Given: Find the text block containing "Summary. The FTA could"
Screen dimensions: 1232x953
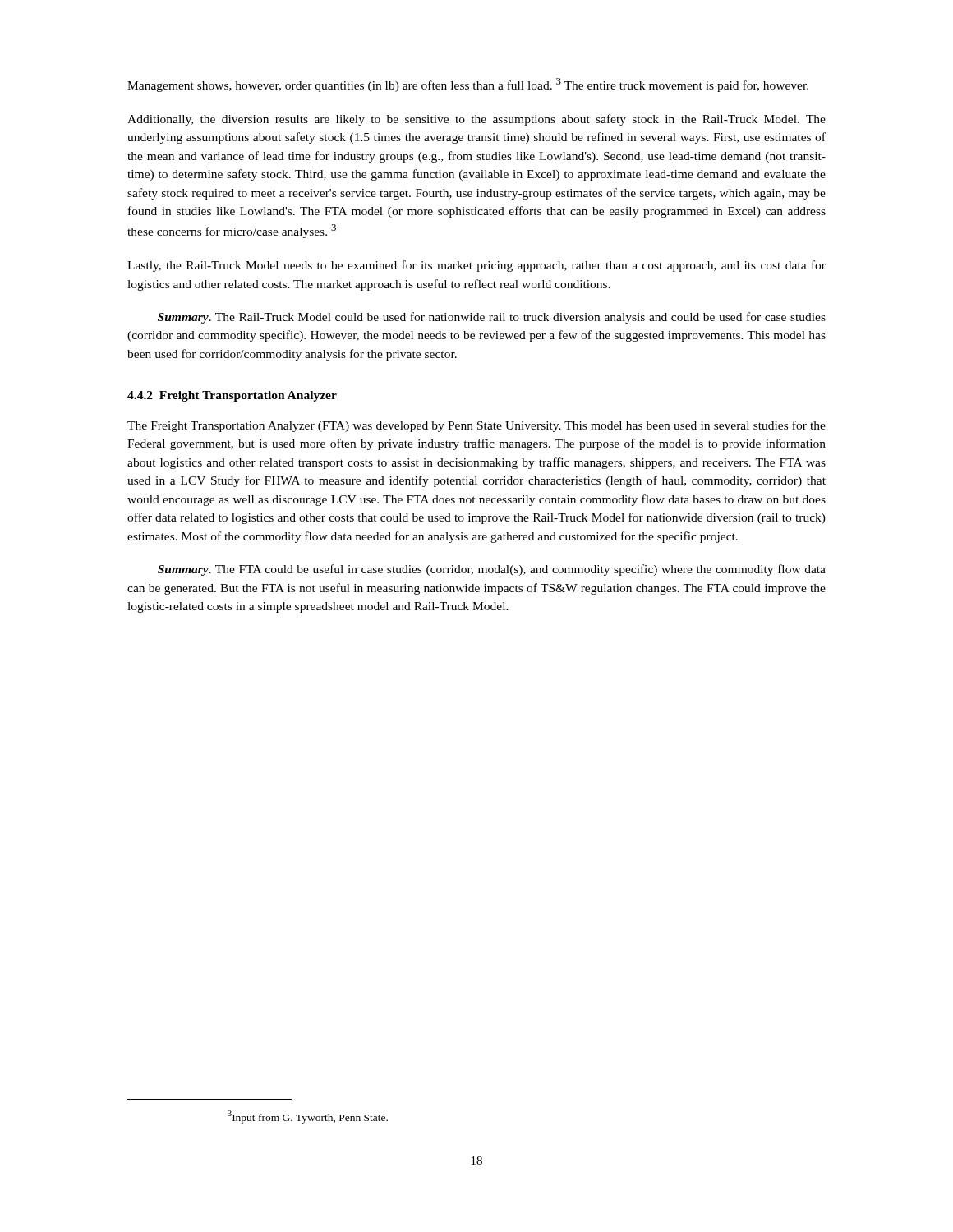Looking at the screenshot, I should [476, 587].
